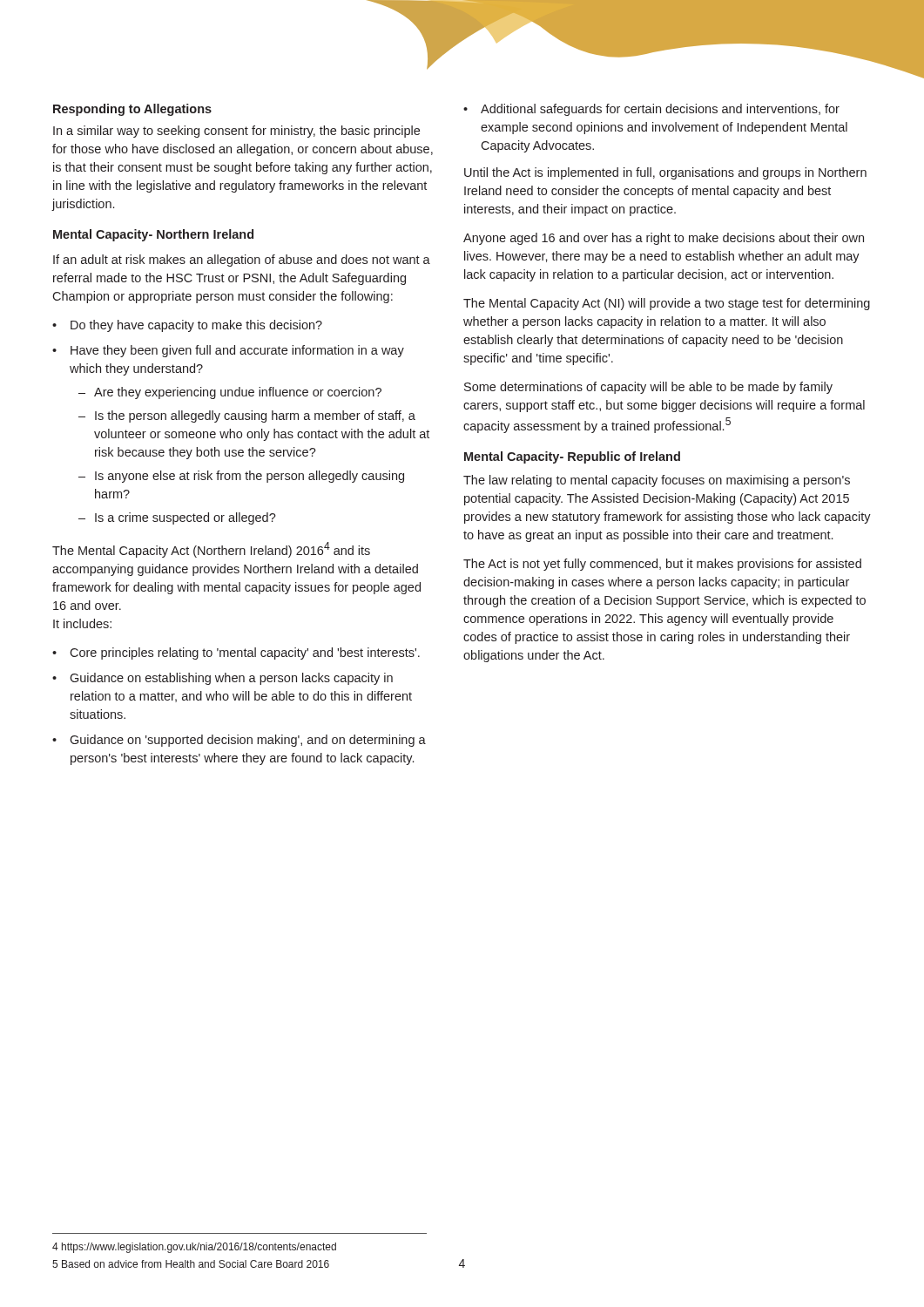This screenshot has width=924, height=1307.
Task: Click the passage that begins "– Is anyone"
Action: [257, 486]
